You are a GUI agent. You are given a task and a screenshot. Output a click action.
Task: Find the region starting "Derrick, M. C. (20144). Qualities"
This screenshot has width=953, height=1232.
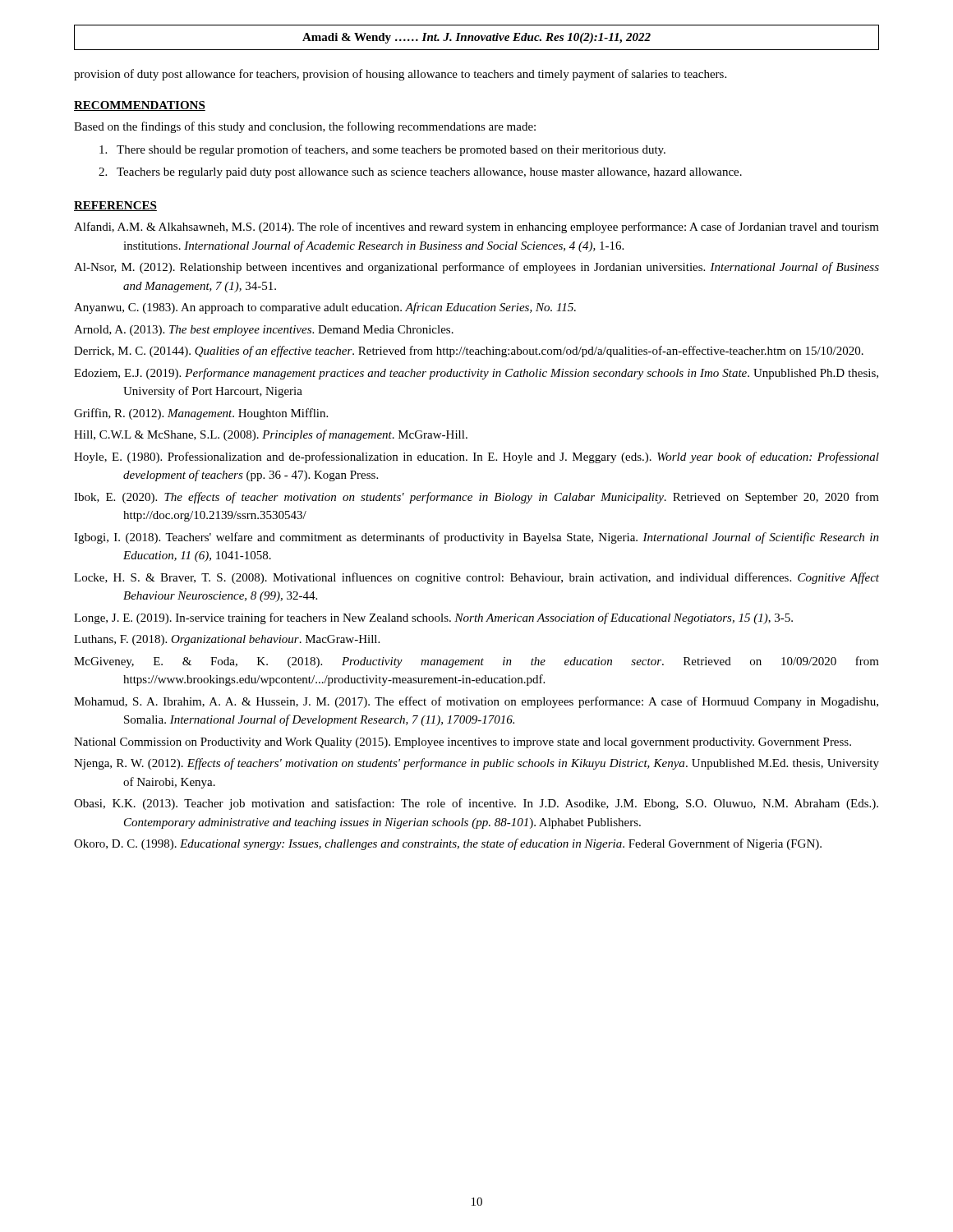pos(469,351)
